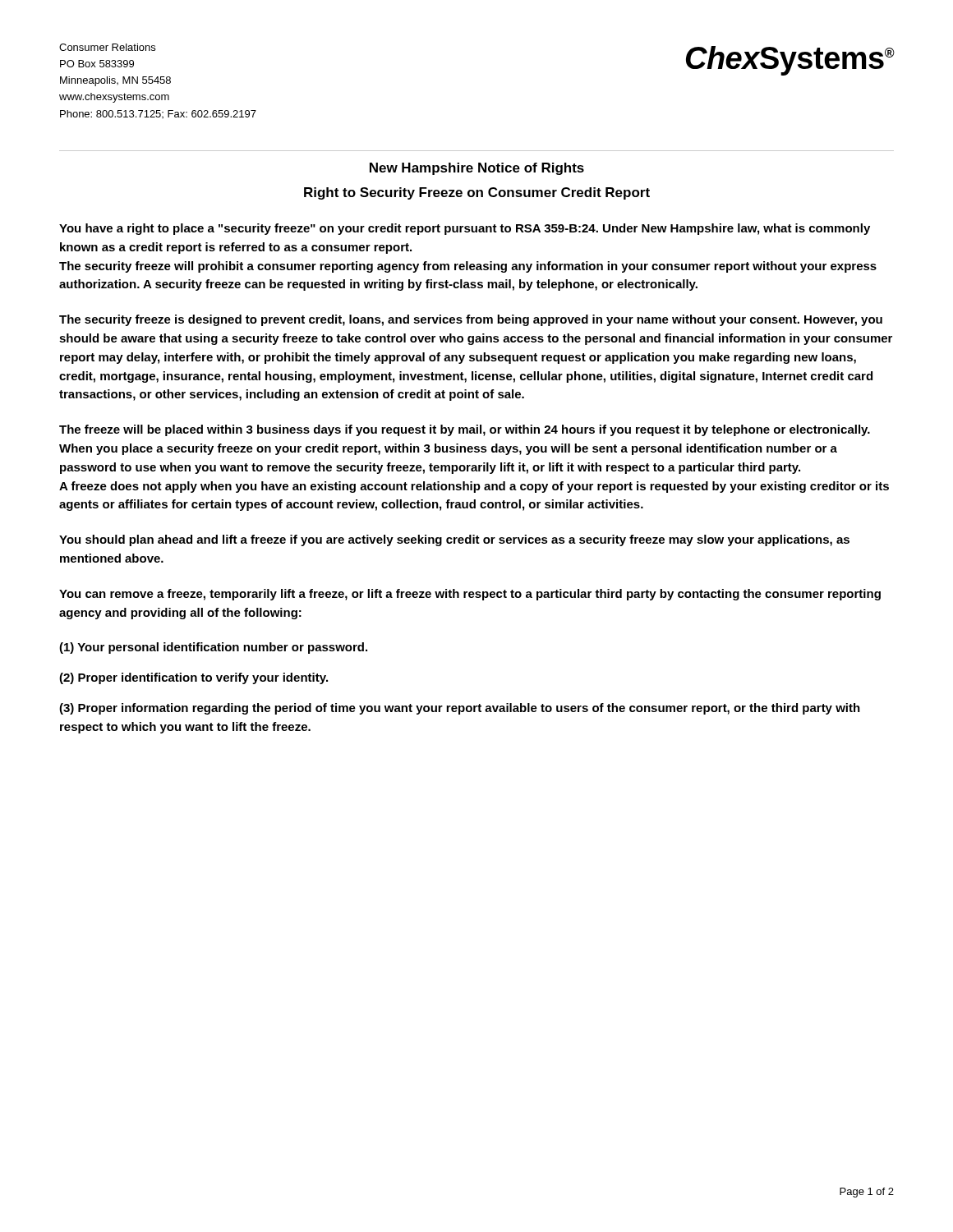
Task: Point to the region starting "(2) Proper identification"
Action: point(194,677)
